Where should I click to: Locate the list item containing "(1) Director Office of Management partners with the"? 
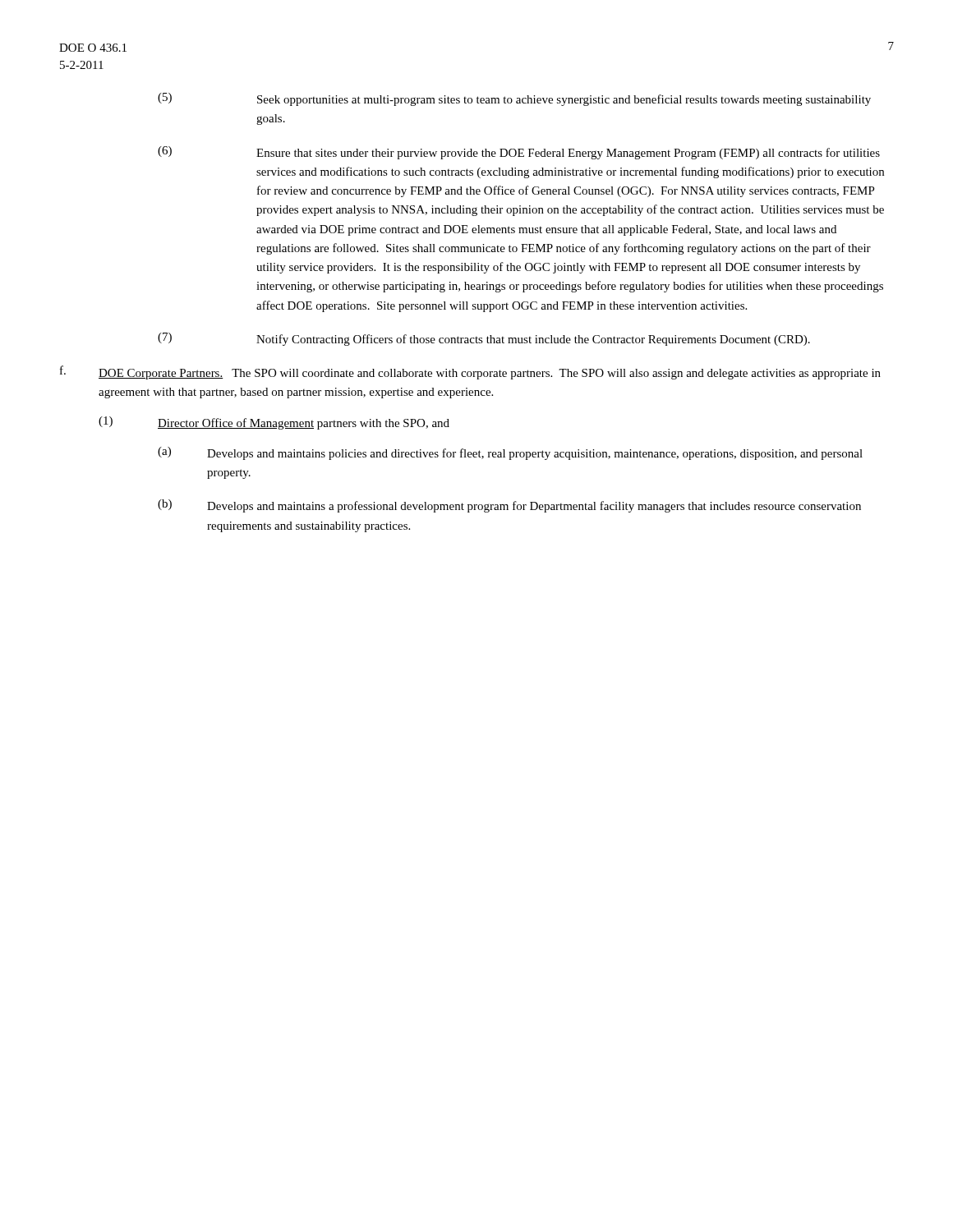click(274, 423)
